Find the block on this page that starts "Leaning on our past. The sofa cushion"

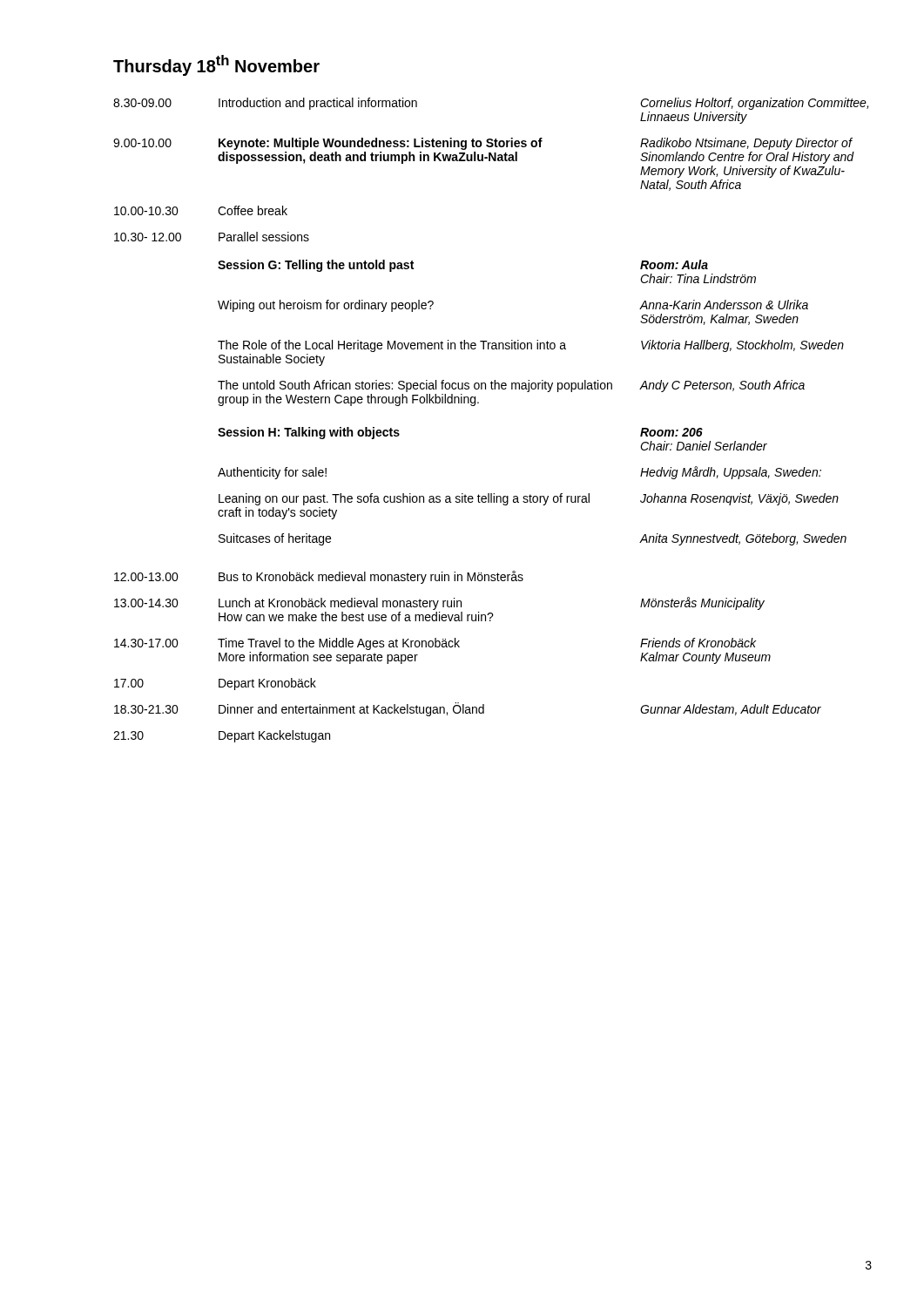544,505
